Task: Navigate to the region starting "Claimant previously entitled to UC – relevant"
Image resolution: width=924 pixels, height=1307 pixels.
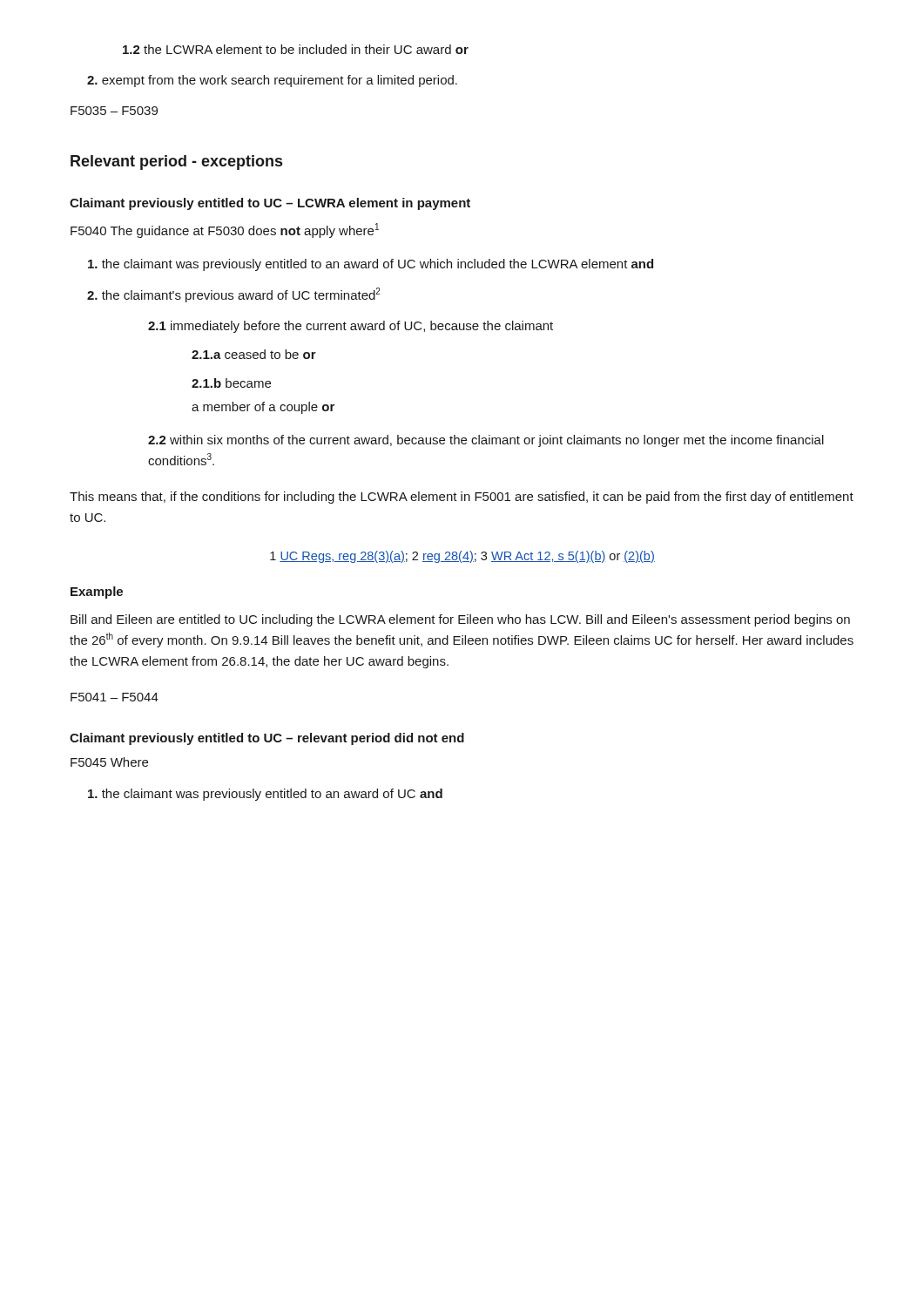Action: (x=267, y=737)
